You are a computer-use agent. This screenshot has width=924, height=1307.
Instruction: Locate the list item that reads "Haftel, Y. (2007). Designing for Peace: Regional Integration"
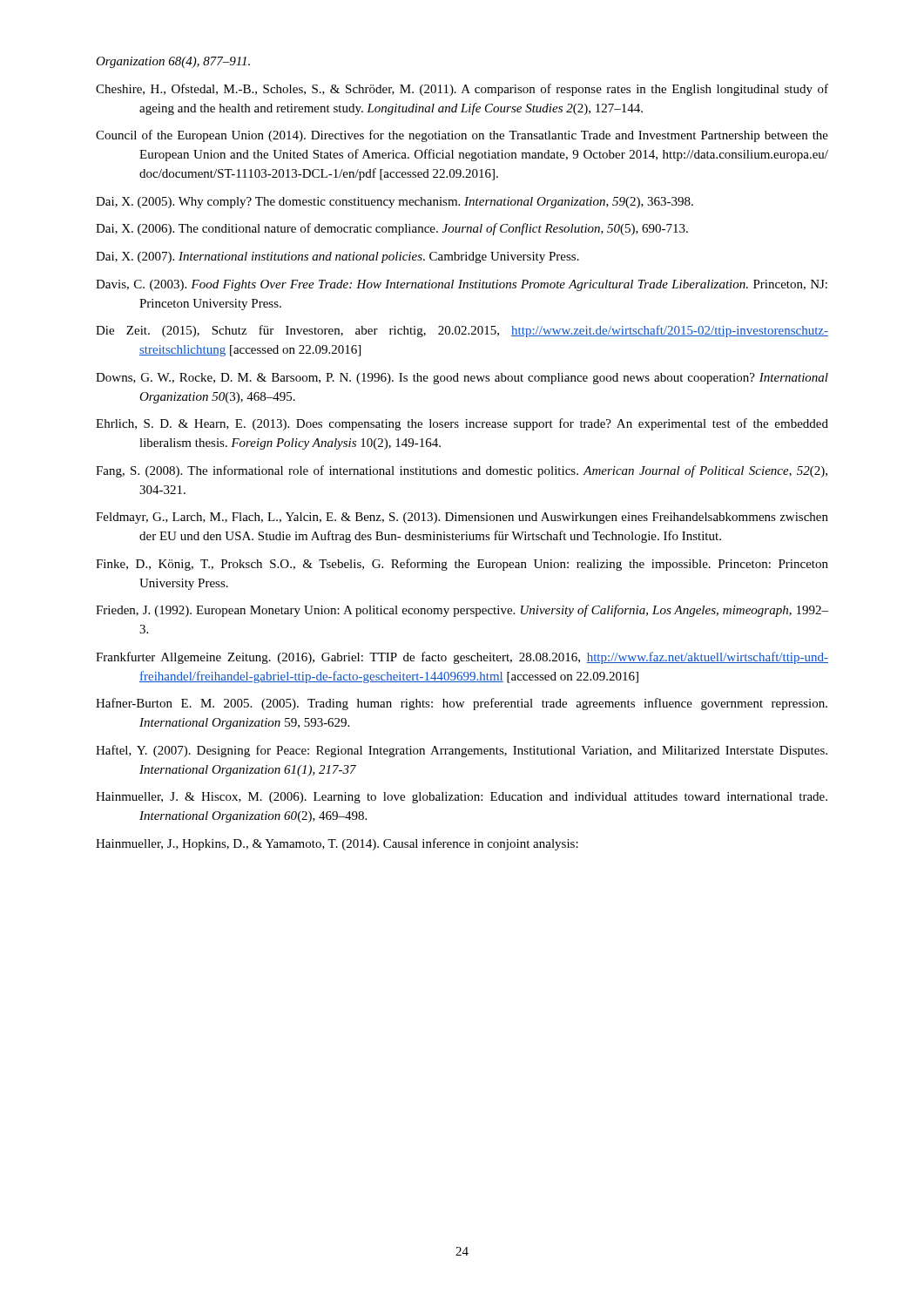coord(462,759)
